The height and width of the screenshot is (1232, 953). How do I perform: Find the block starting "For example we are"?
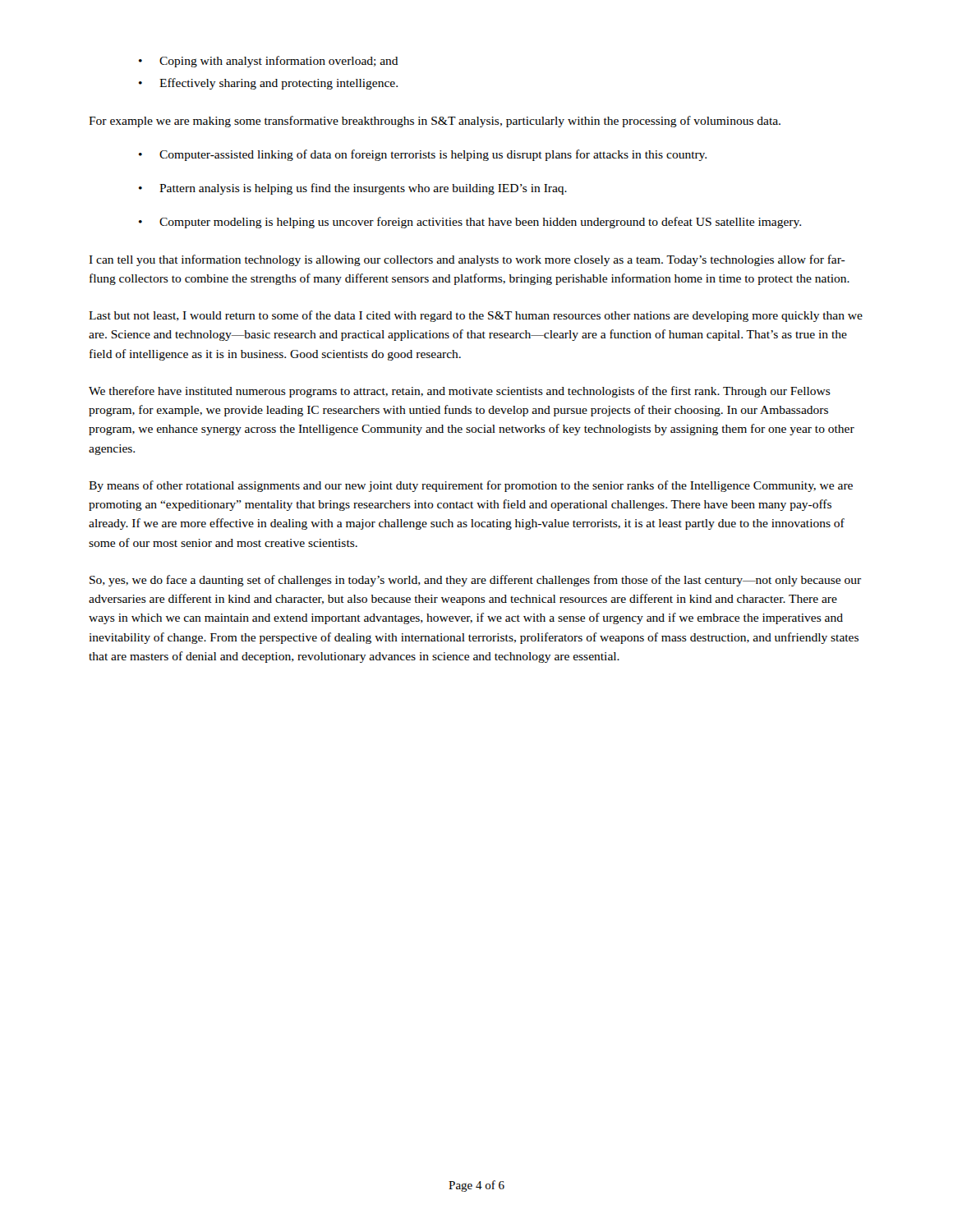click(435, 120)
